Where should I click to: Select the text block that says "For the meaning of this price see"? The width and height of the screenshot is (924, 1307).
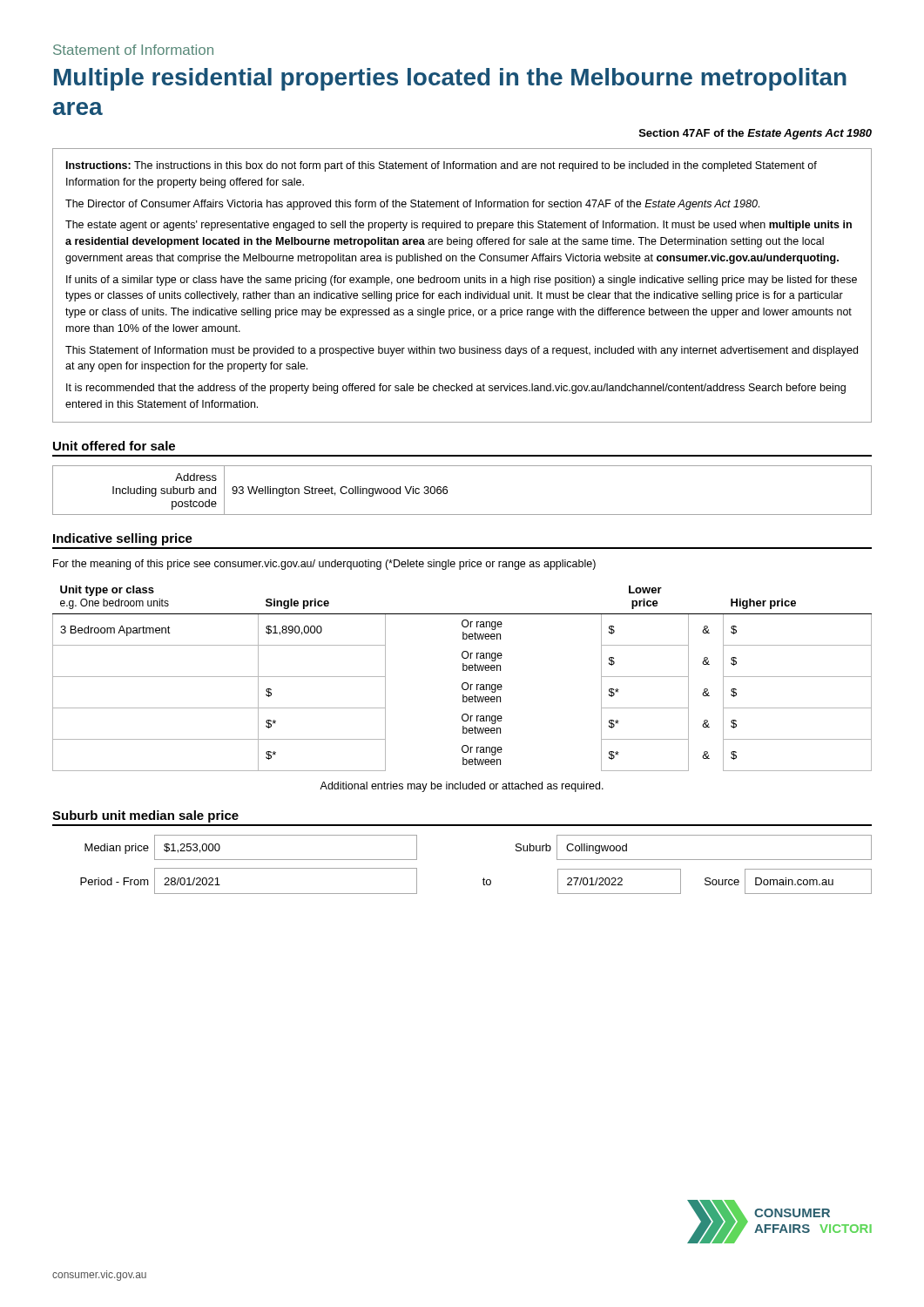[324, 564]
